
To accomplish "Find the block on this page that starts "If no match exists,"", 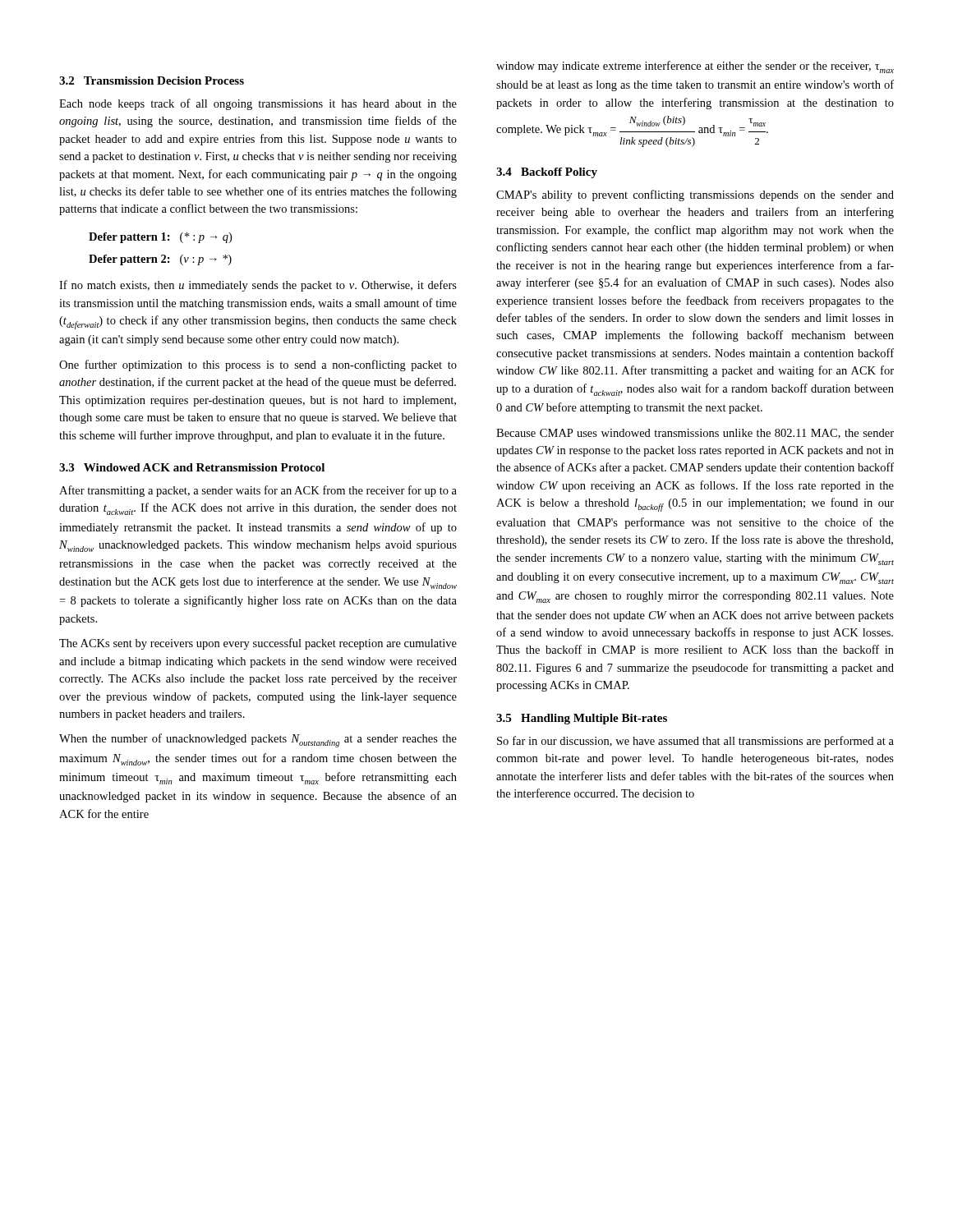I will [258, 312].
